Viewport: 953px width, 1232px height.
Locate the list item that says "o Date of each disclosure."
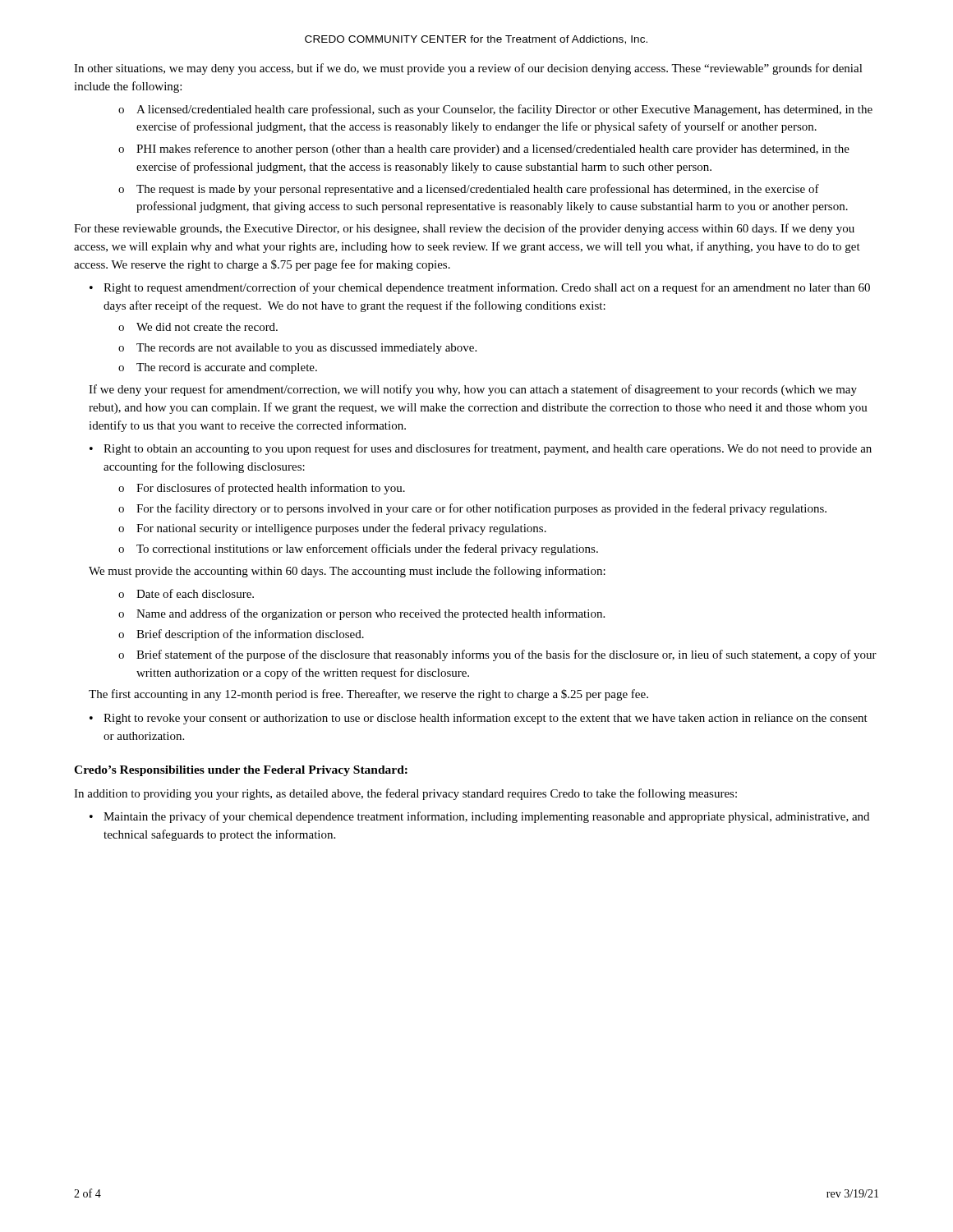[186, 593]
